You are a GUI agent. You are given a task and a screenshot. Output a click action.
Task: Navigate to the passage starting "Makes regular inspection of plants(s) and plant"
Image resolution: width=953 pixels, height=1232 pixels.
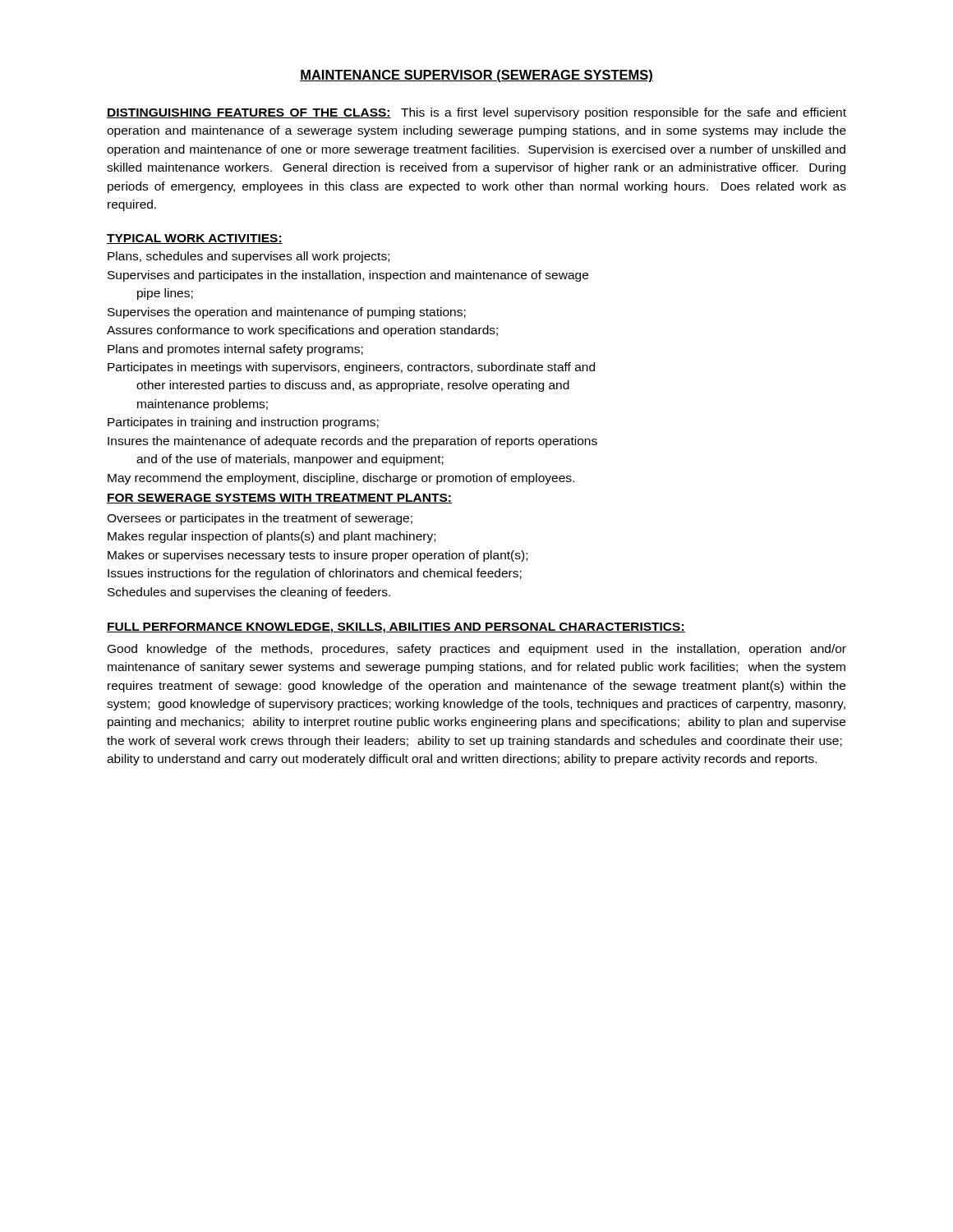click(x=272, y=536)
